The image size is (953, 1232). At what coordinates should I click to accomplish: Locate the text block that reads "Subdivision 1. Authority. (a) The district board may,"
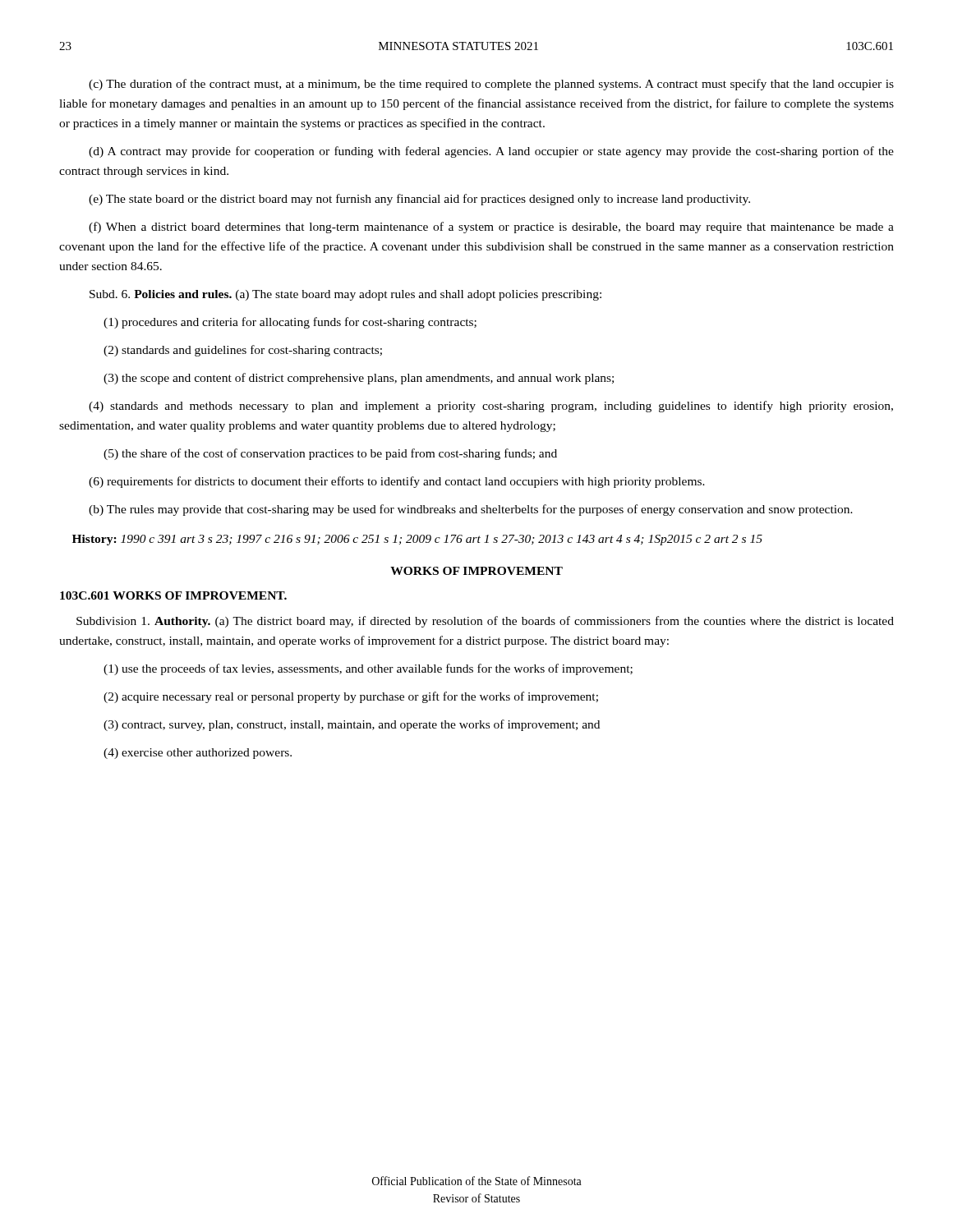tap(476, 631)
